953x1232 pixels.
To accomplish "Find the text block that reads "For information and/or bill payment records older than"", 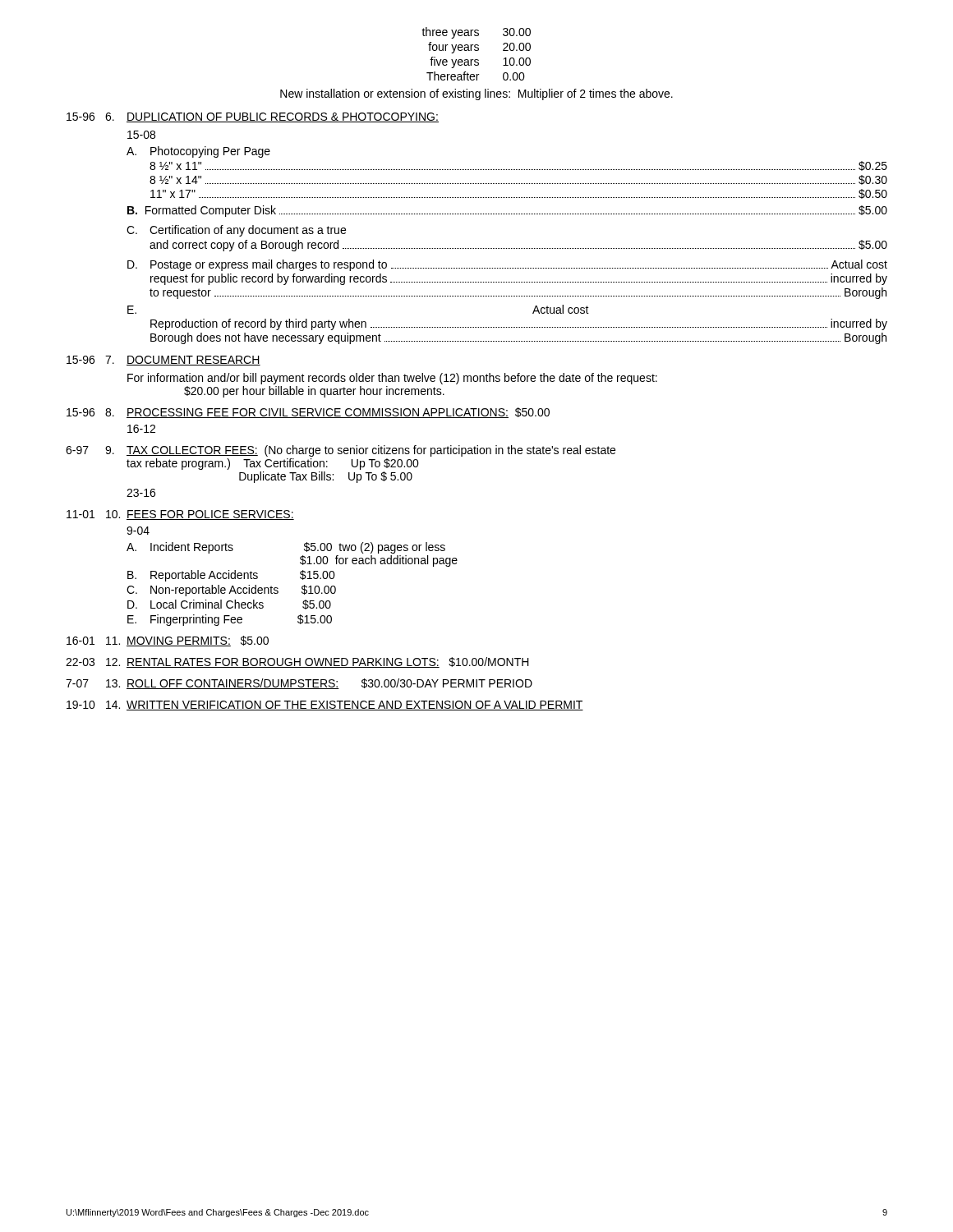I will (392, 384).
